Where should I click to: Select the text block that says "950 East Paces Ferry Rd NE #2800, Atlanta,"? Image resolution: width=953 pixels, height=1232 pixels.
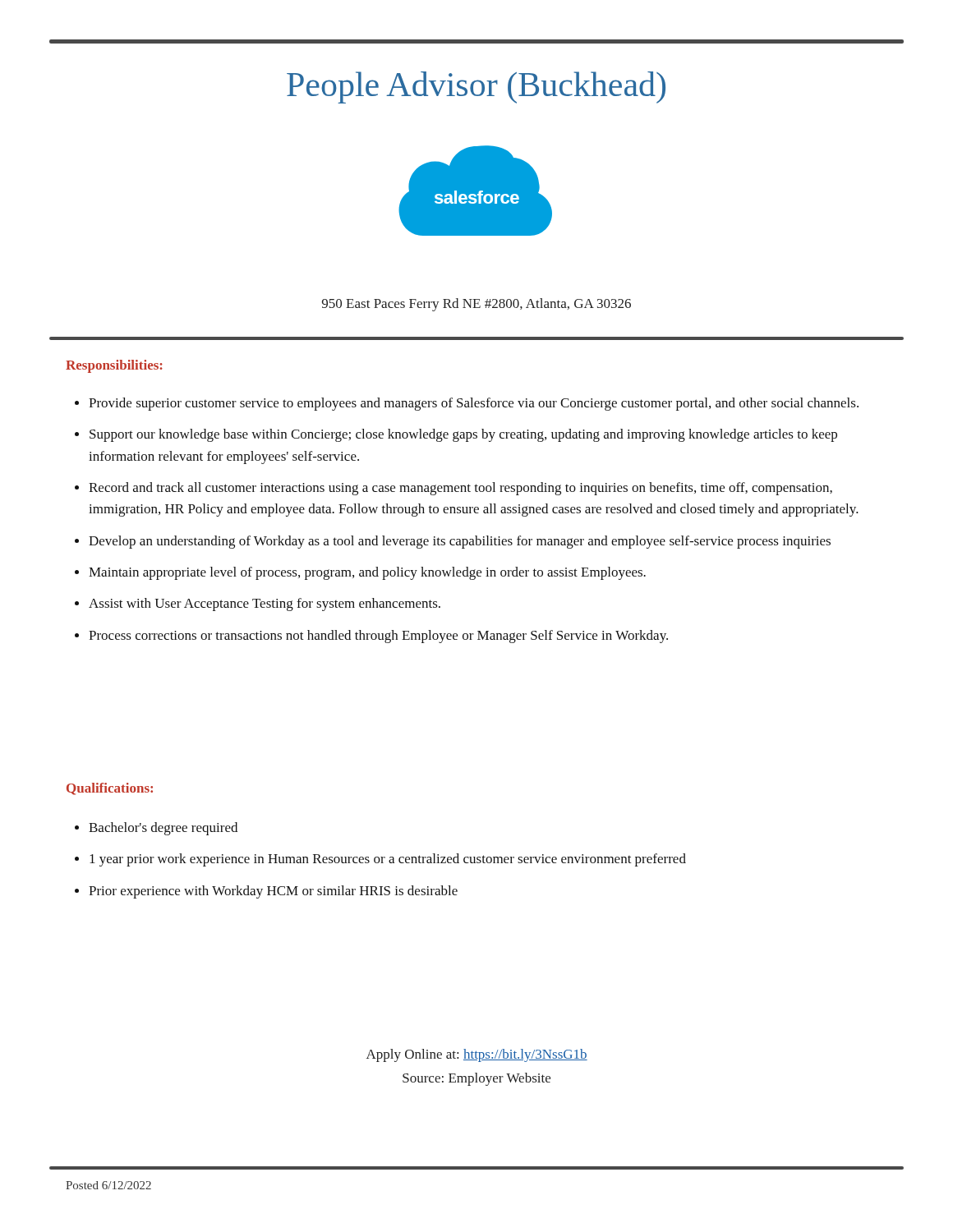[476, 304]
